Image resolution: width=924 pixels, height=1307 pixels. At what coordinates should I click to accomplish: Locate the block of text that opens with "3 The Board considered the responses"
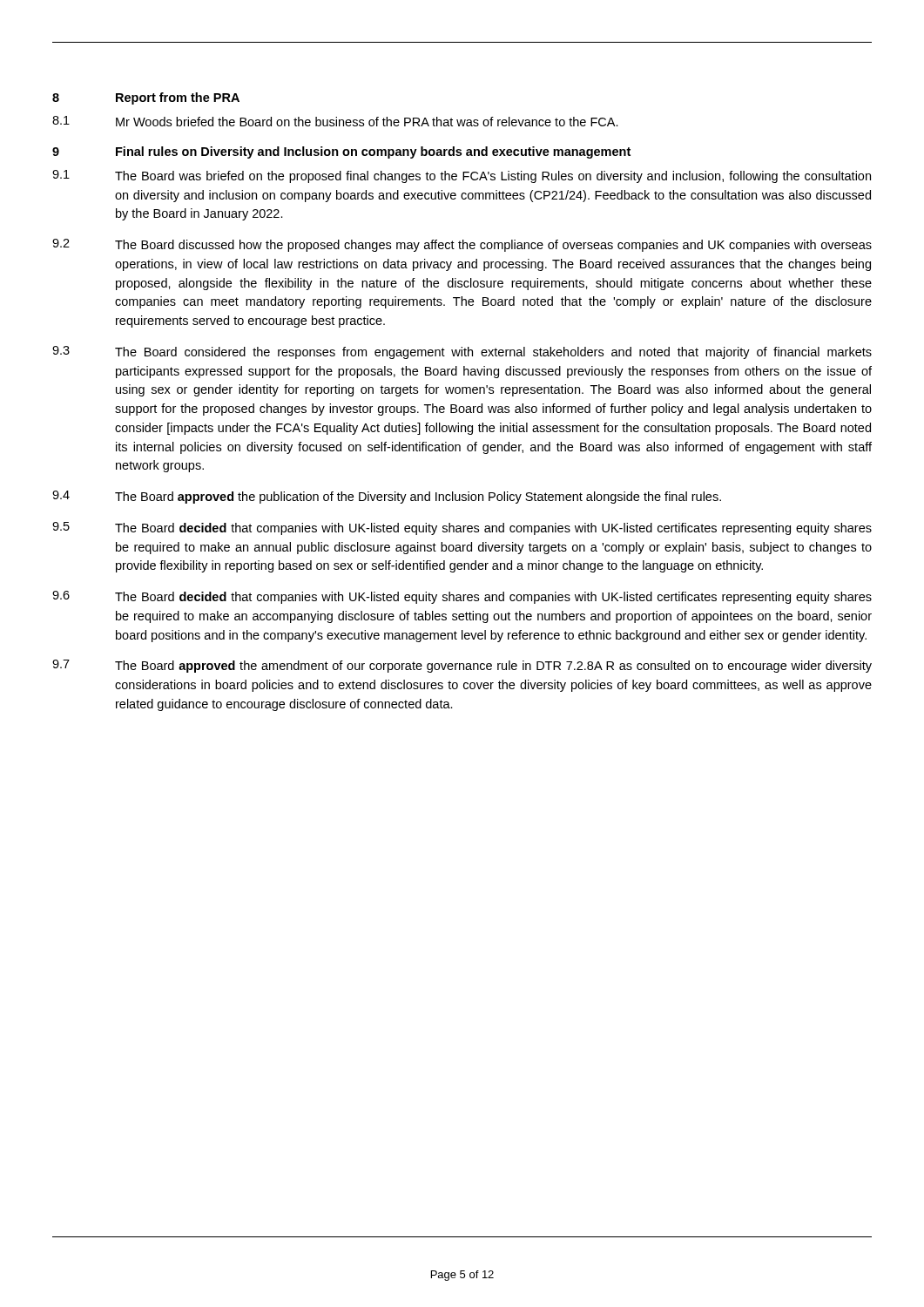pyautogui.click(x=462, y=409)
